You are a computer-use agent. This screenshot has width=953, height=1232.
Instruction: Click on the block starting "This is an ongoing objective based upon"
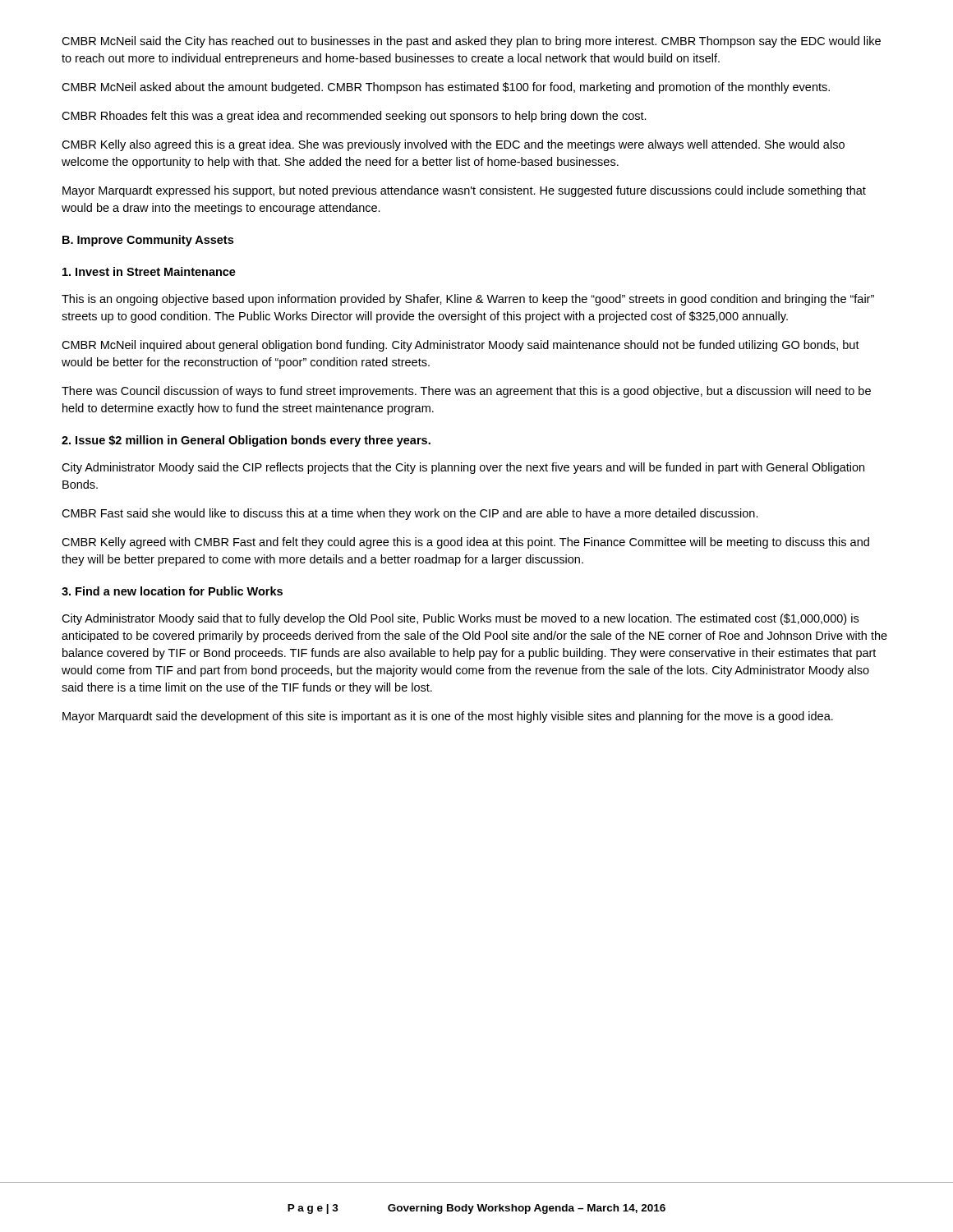pos(468,308)
